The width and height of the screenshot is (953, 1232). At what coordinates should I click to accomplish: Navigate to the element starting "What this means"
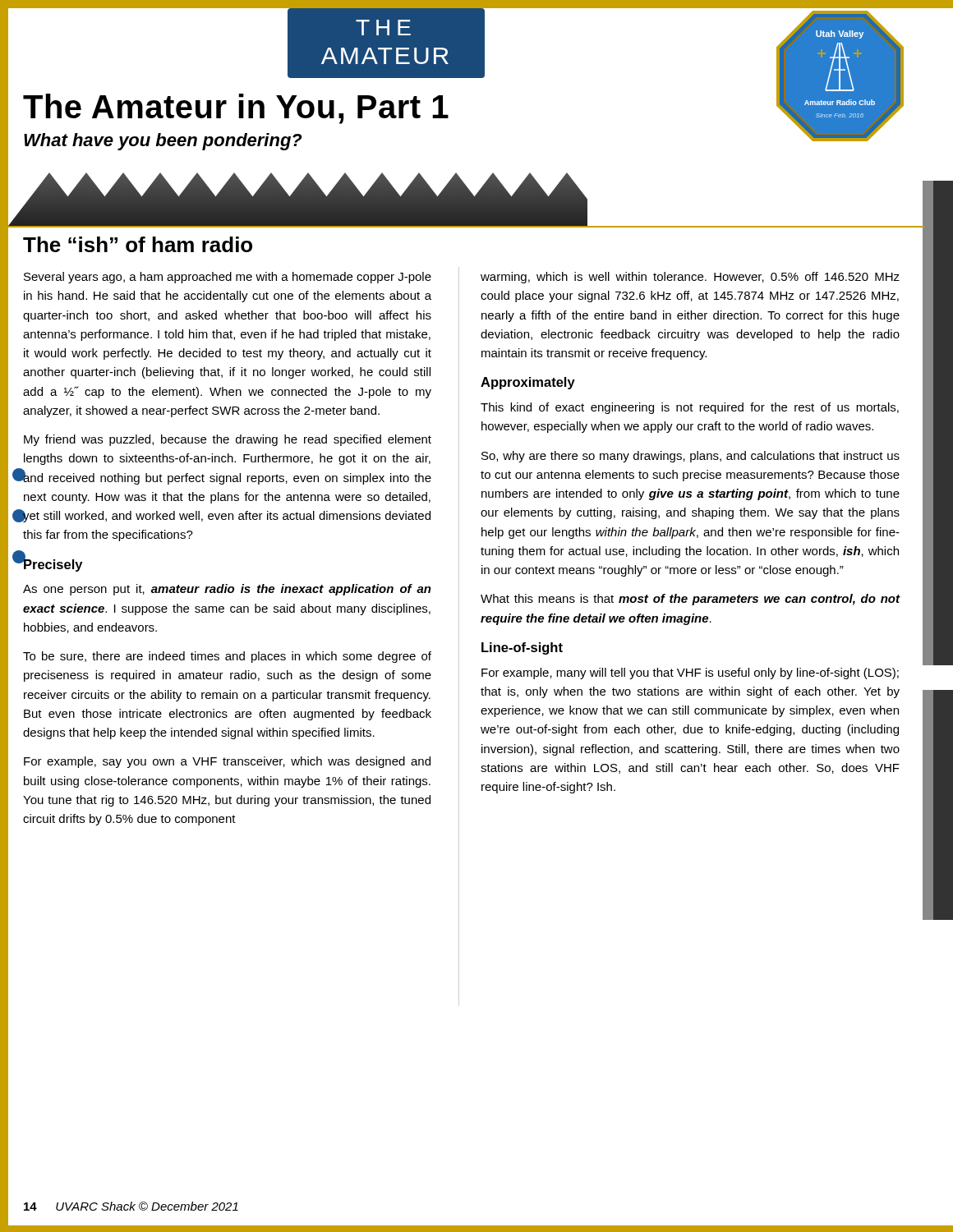(x=690, y=608)
